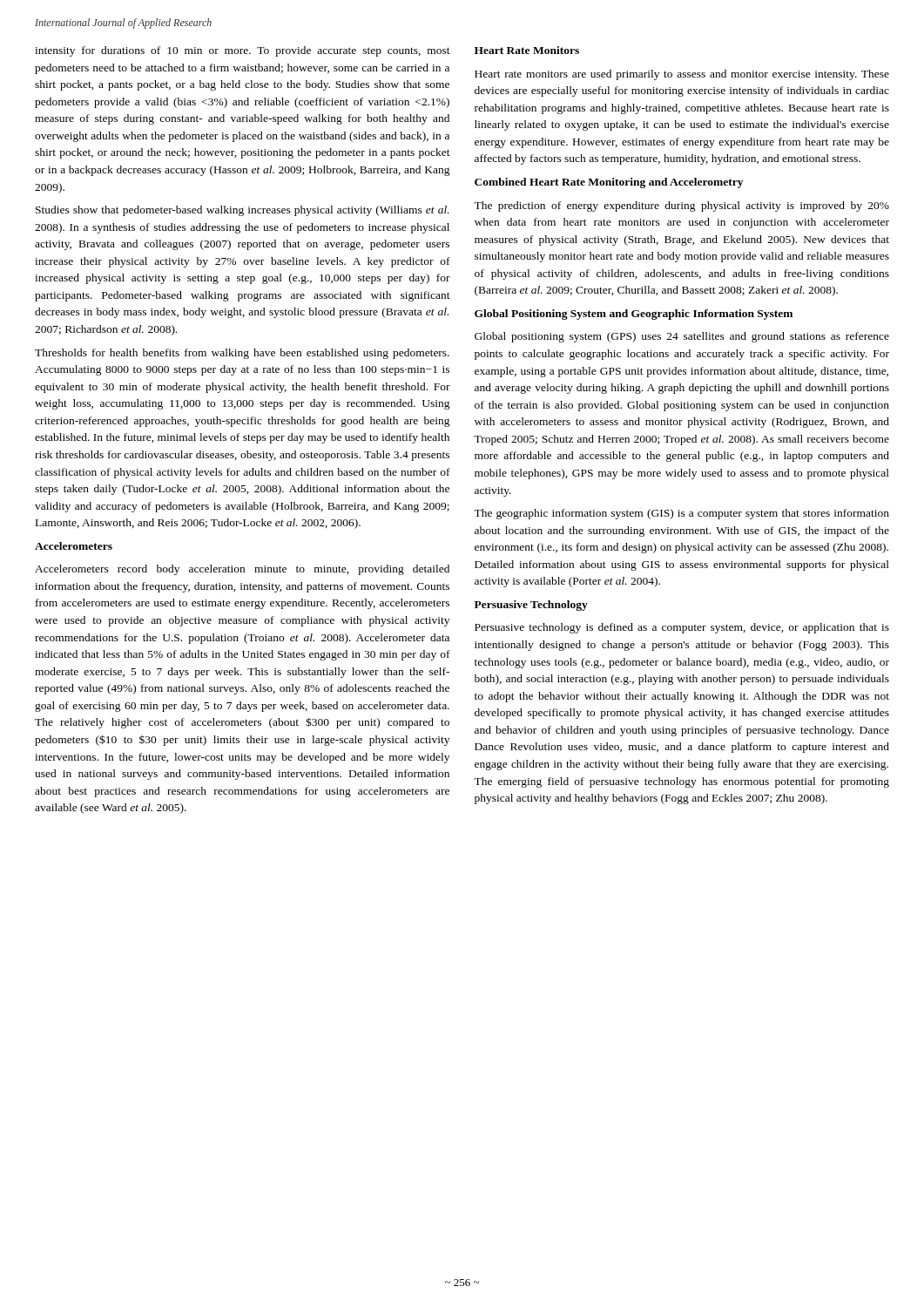Image resolution: width=924 pixels, height=1307 pixels.
Task: Click on the passage starting "Persuasive Technology"
Action: [531, 606]
